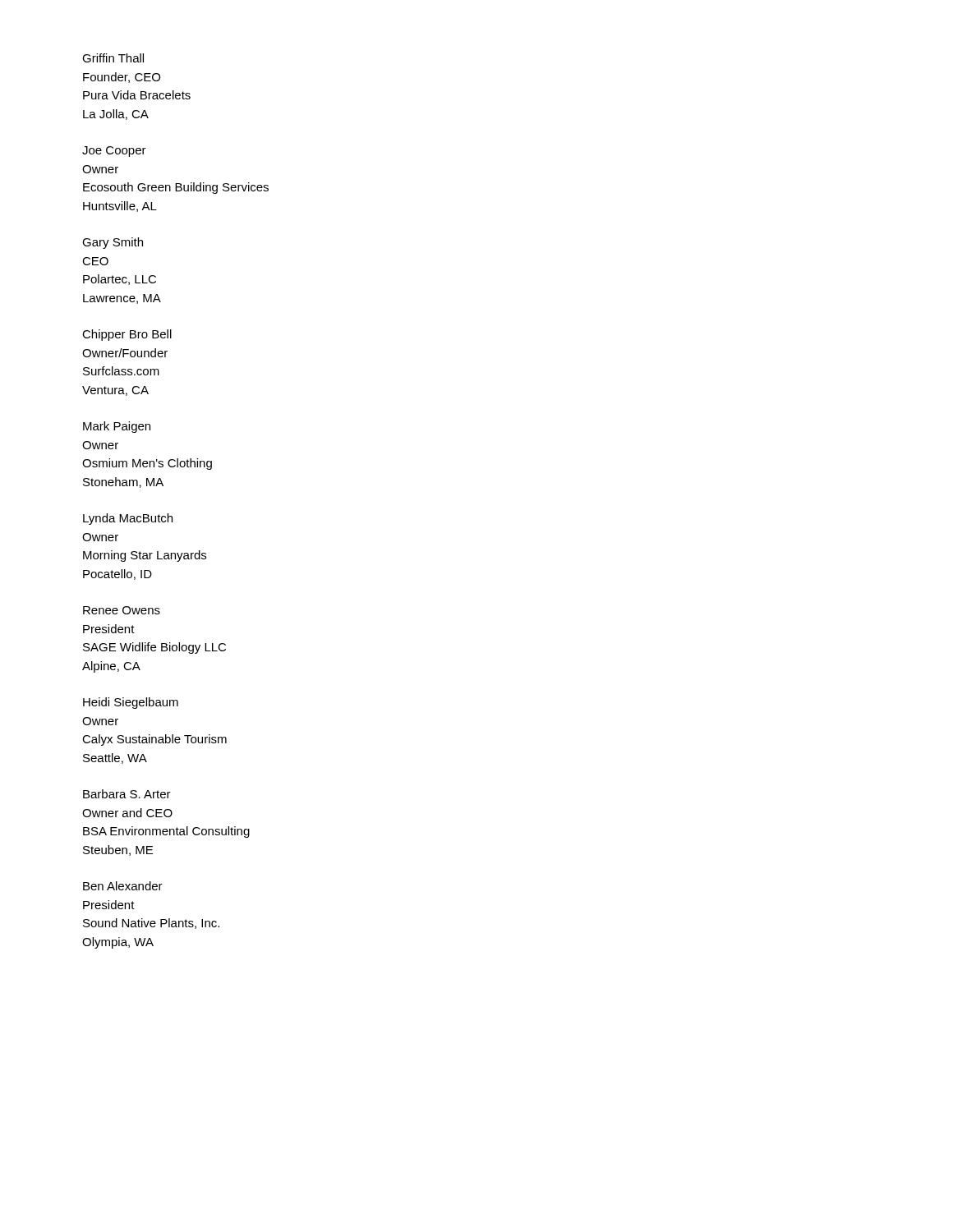Select the list item containing "Chipper Bro Bell Owner/Founder Surfclass.com Ventura, CA"

click(127, 362)
